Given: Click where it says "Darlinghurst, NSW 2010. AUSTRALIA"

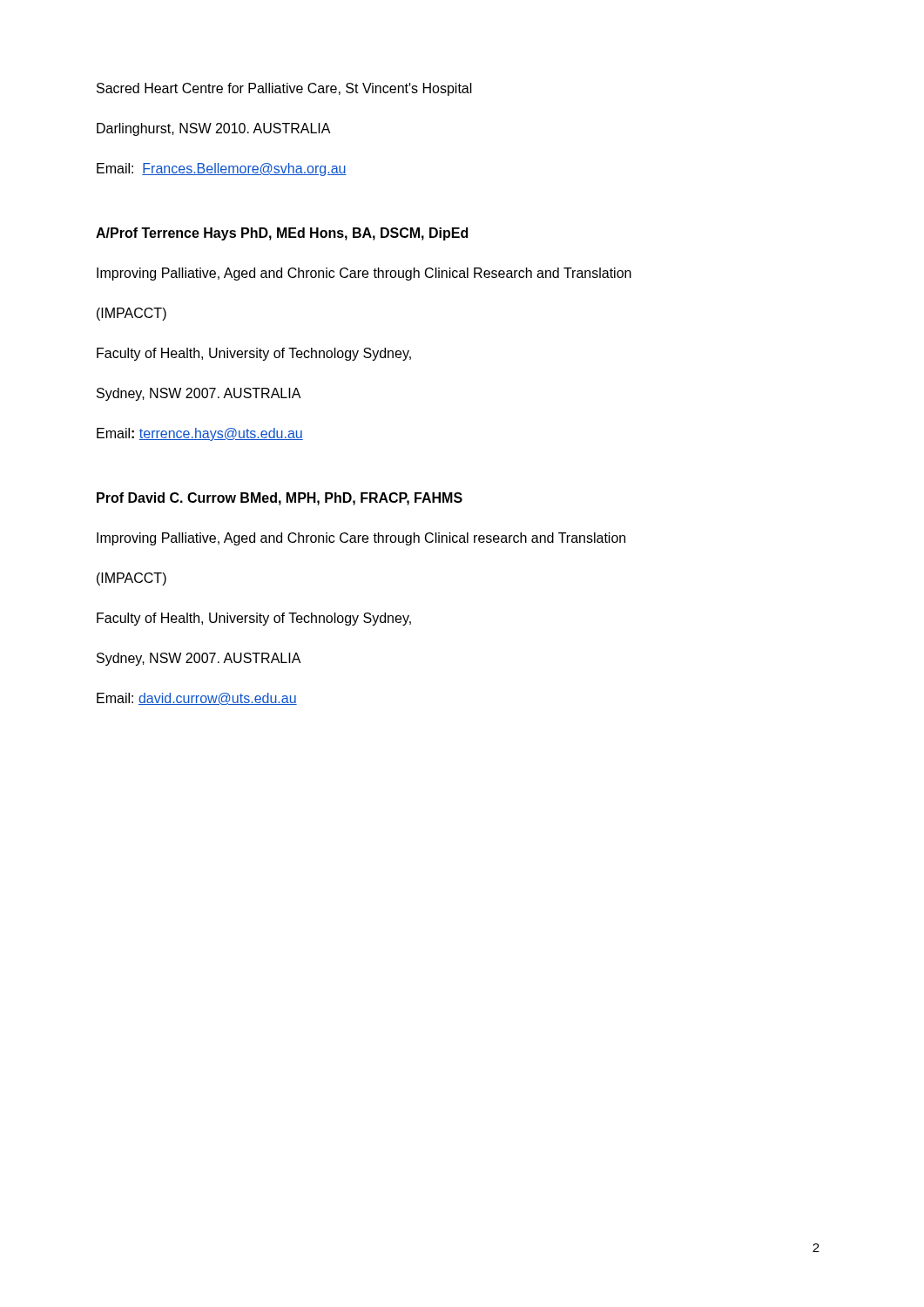Looking at the screenshot, I should 213,129.
